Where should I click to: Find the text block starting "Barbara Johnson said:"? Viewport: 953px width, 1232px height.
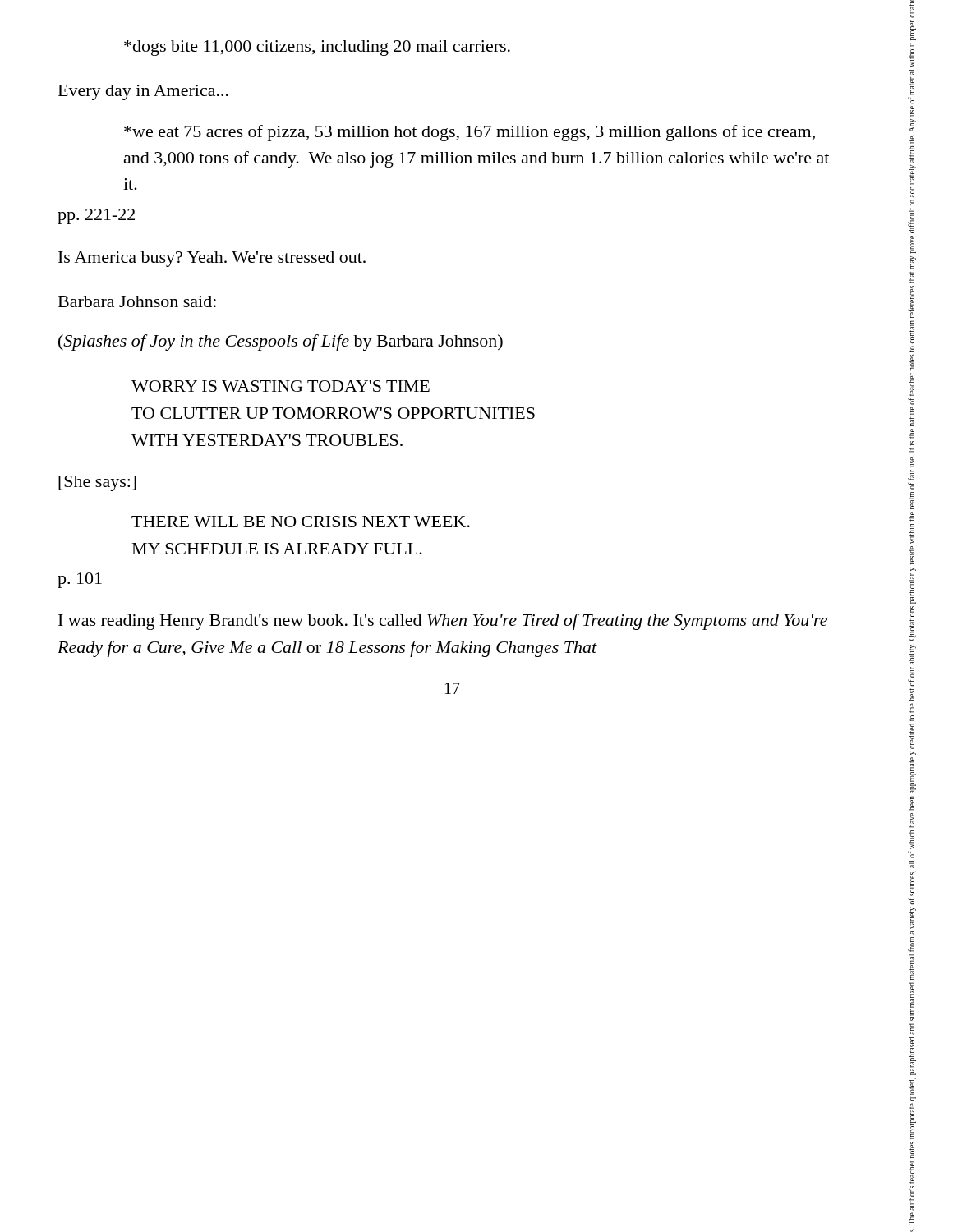click(137, 301)
